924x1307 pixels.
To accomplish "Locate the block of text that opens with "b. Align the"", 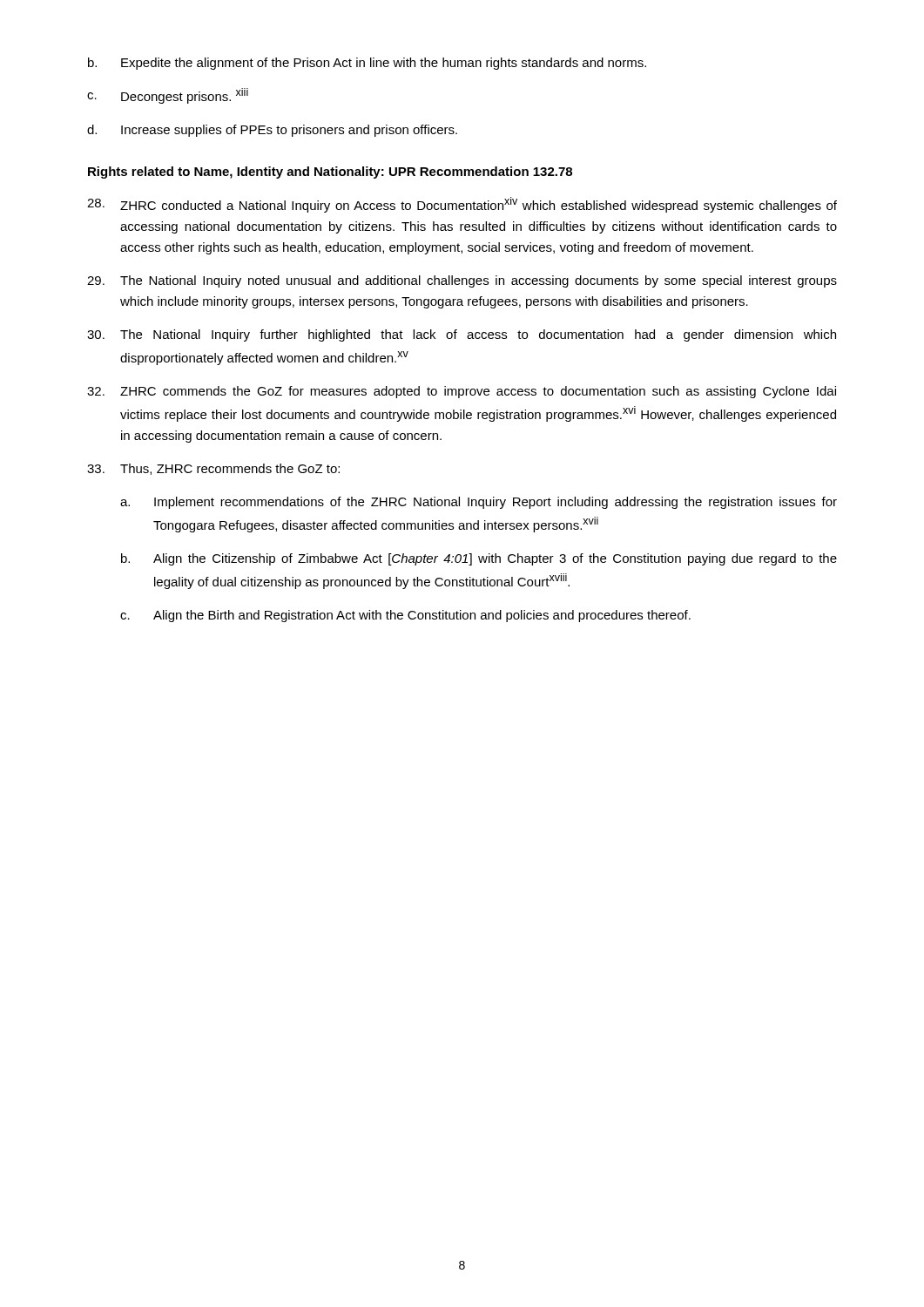I will click(462, 570).
